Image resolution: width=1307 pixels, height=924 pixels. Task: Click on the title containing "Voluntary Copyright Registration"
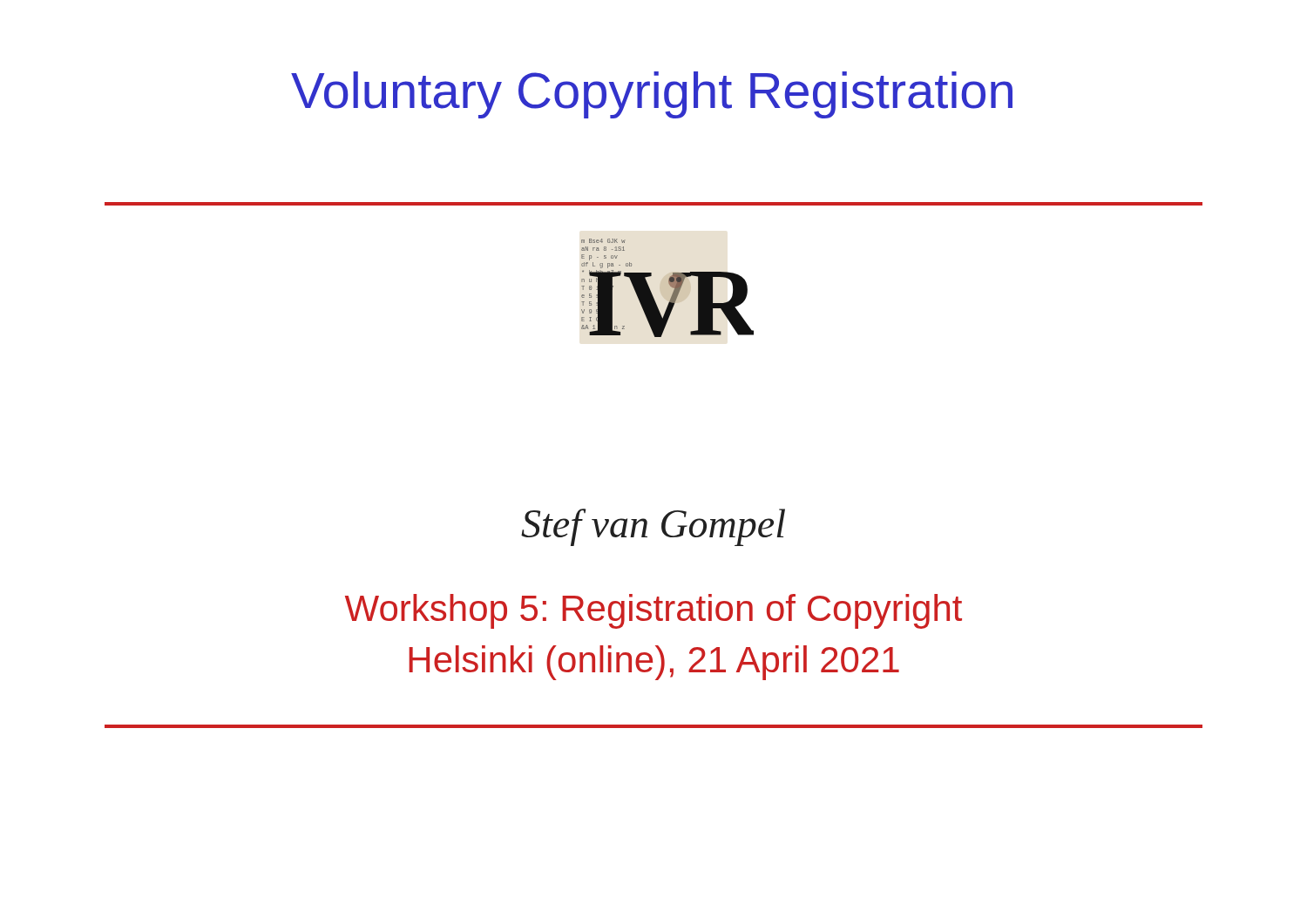(654, 90)
